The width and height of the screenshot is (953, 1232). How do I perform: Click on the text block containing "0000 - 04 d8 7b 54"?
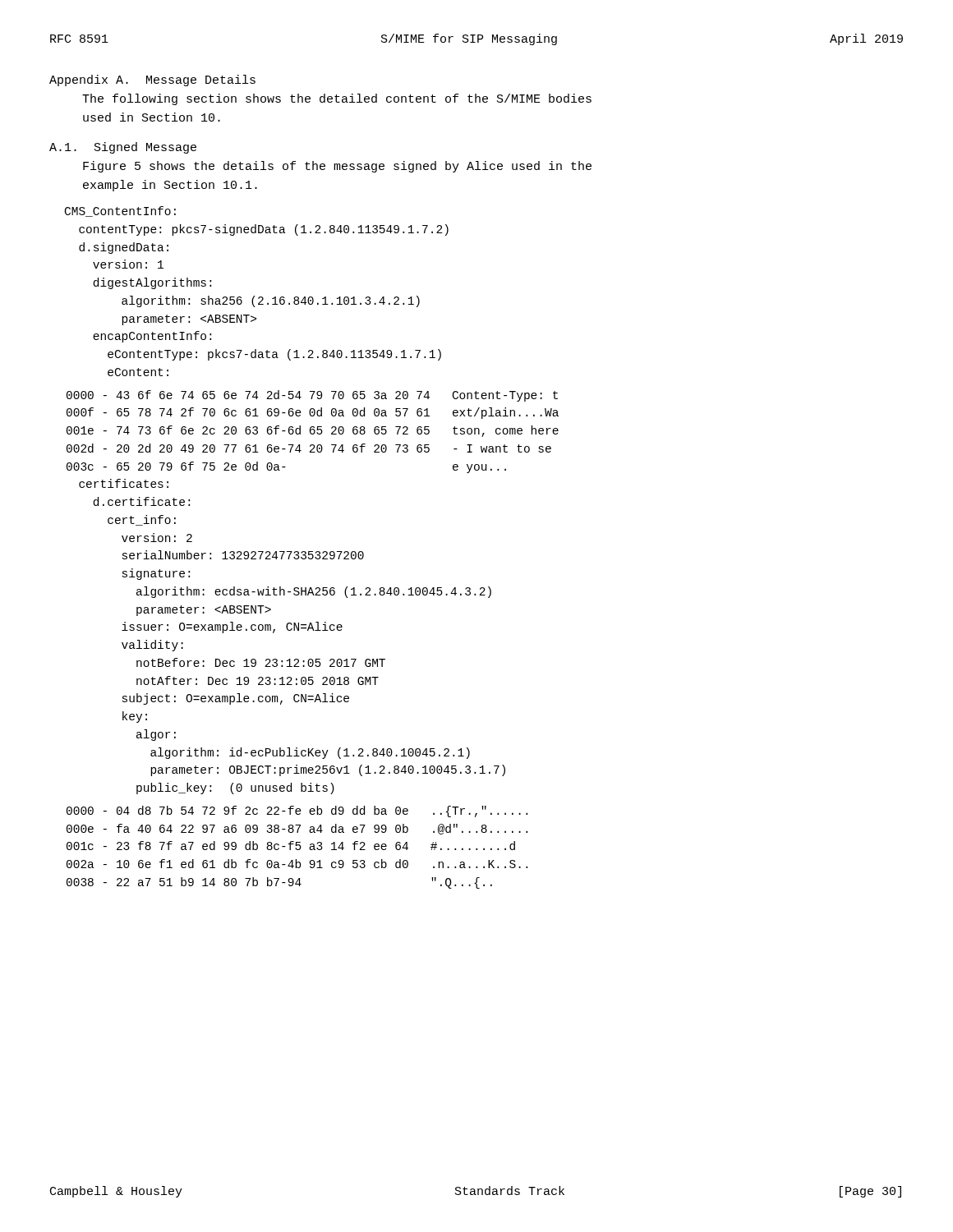pos(298,811)
